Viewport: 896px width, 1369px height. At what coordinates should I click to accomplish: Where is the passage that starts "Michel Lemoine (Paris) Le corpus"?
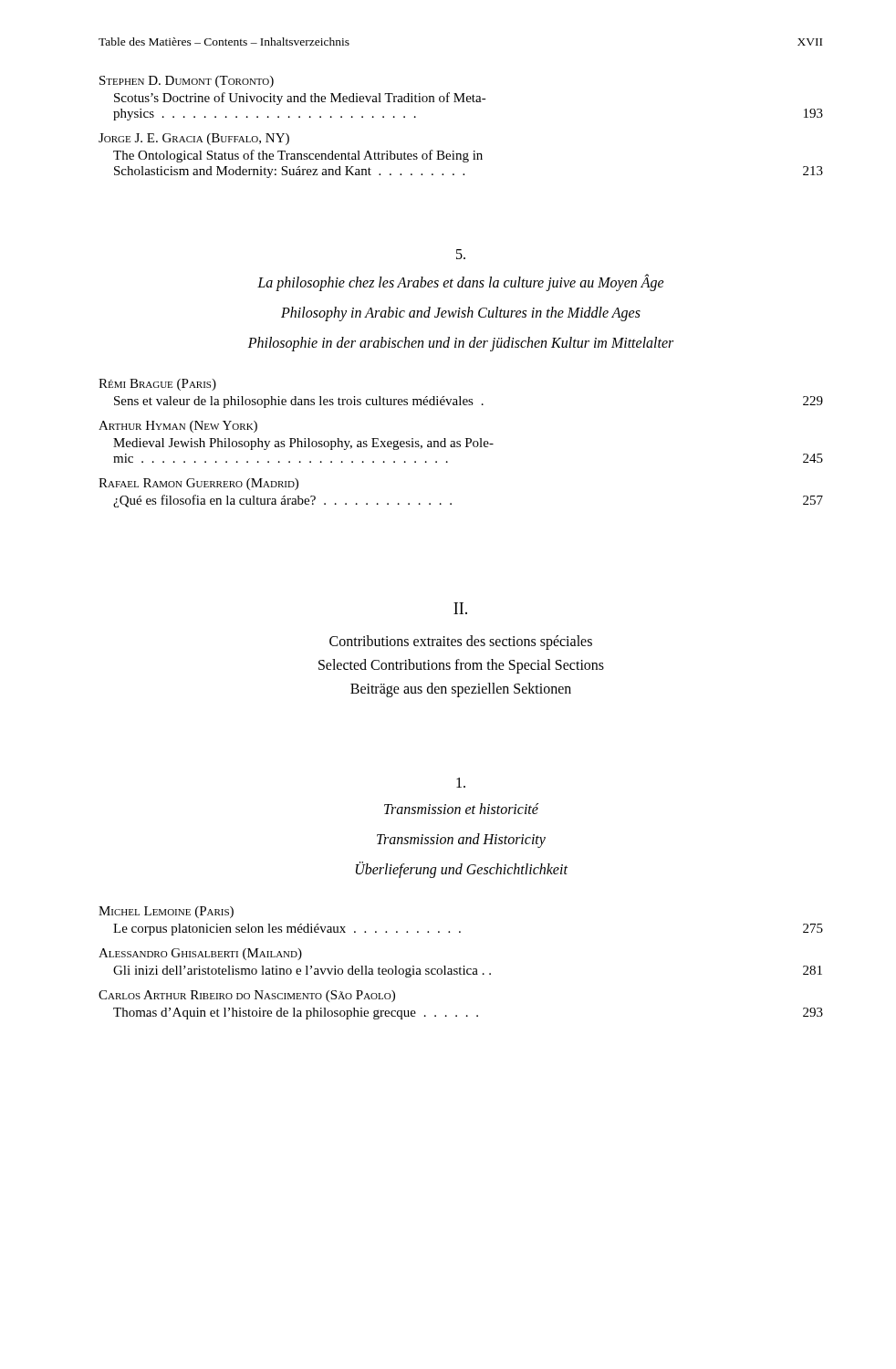tap(461, 920)
